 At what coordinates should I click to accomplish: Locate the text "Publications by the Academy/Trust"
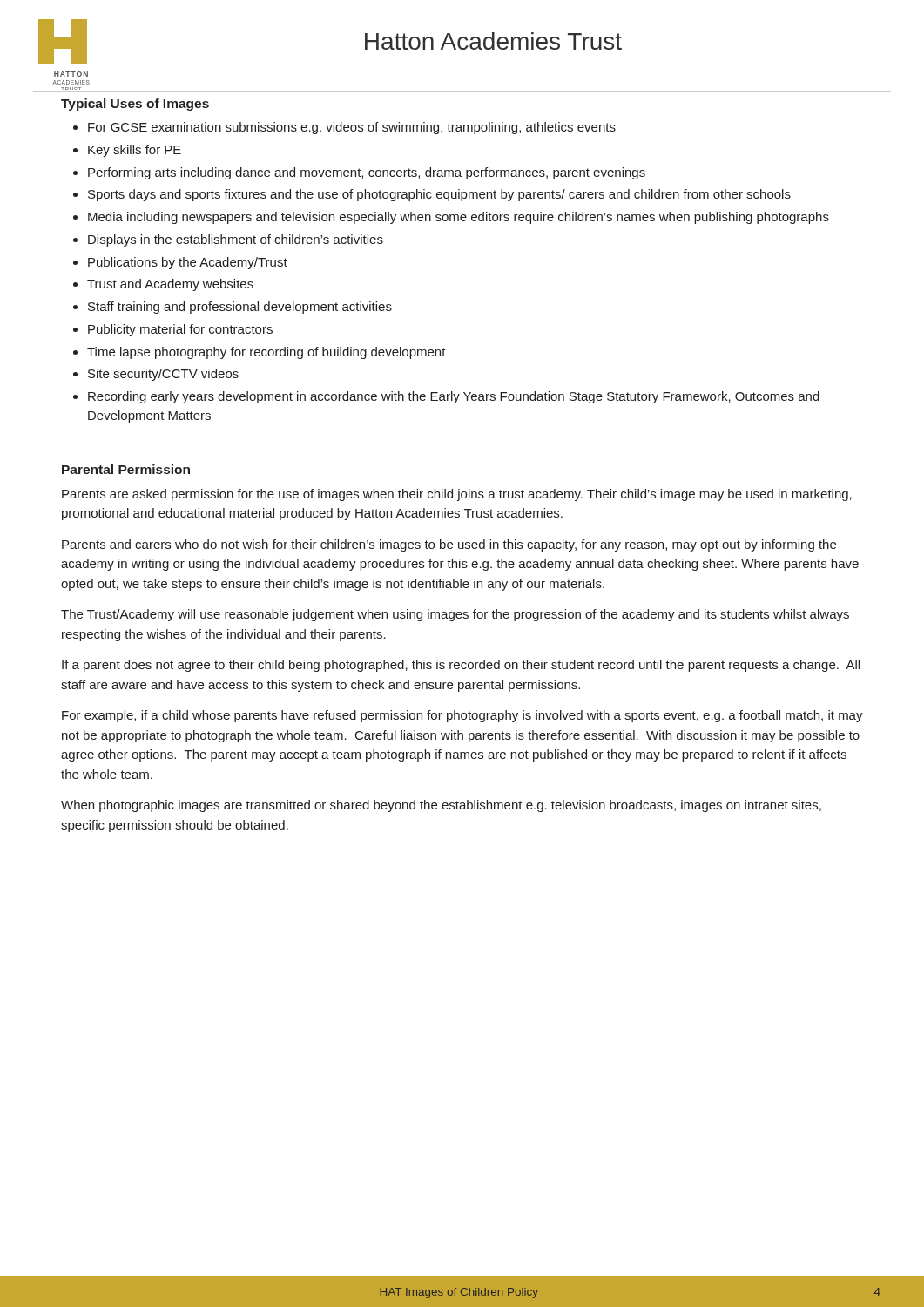point(180,263)
